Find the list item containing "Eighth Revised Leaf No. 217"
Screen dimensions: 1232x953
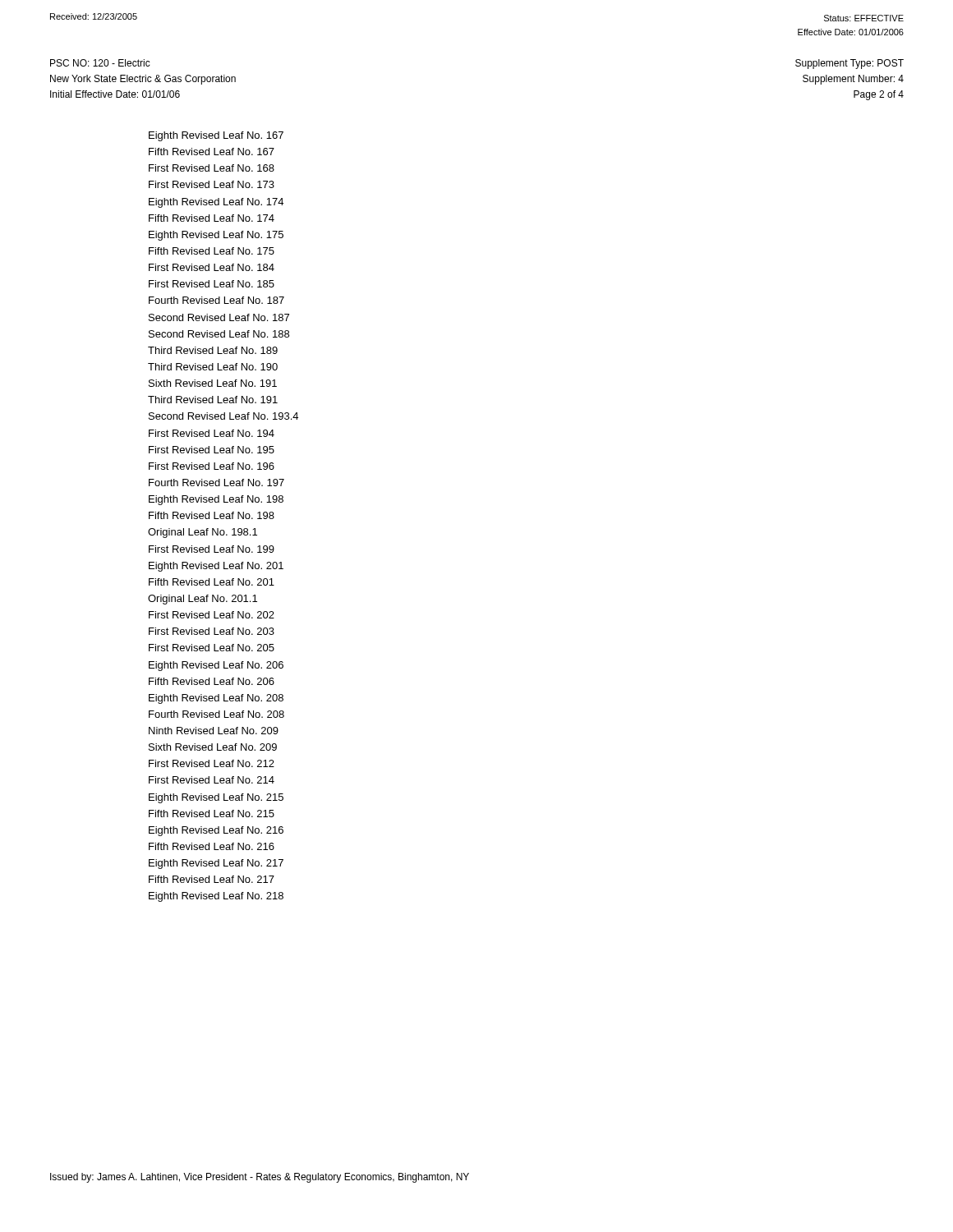(216, 863)
